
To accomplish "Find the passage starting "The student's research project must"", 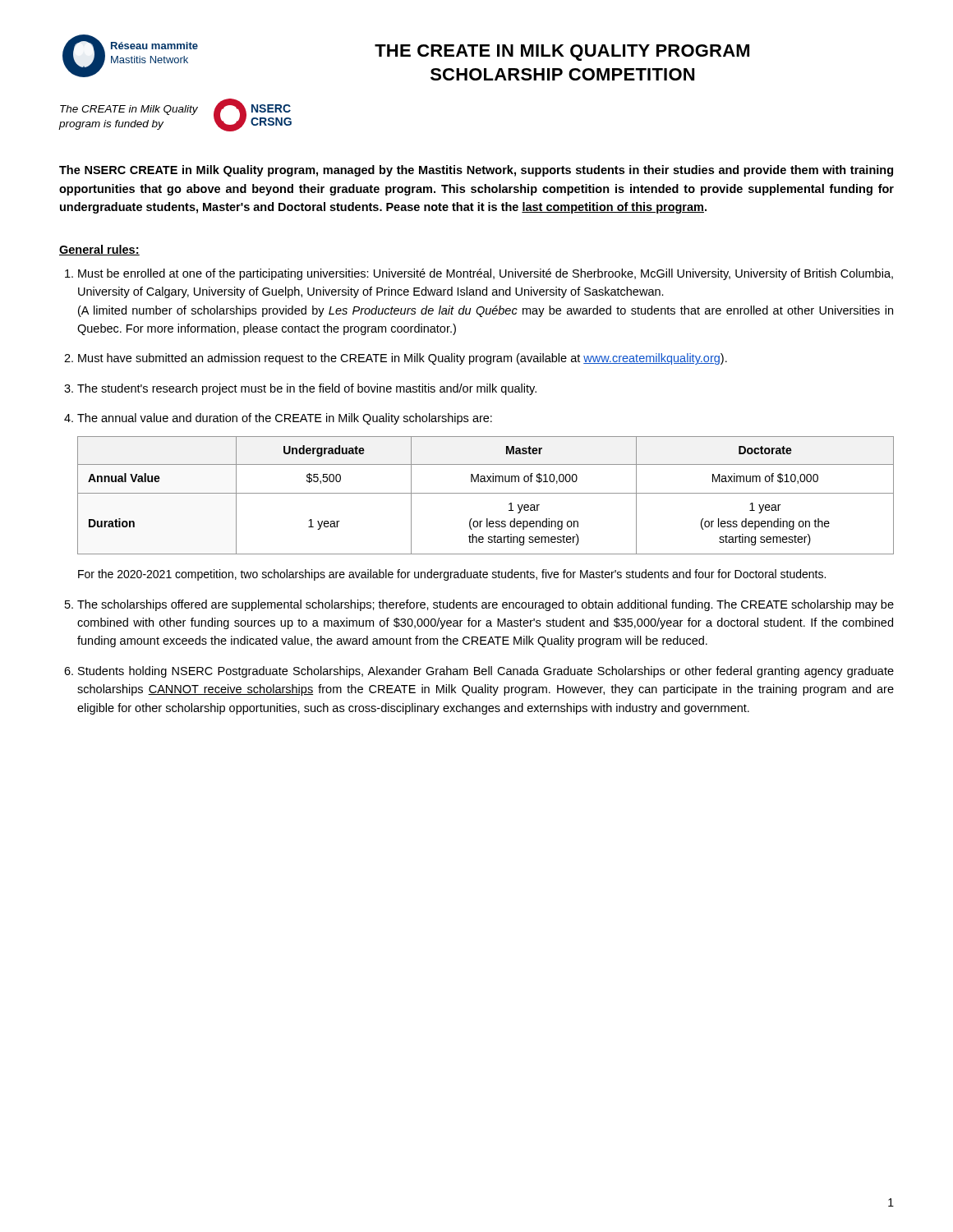I will [307, 388].
